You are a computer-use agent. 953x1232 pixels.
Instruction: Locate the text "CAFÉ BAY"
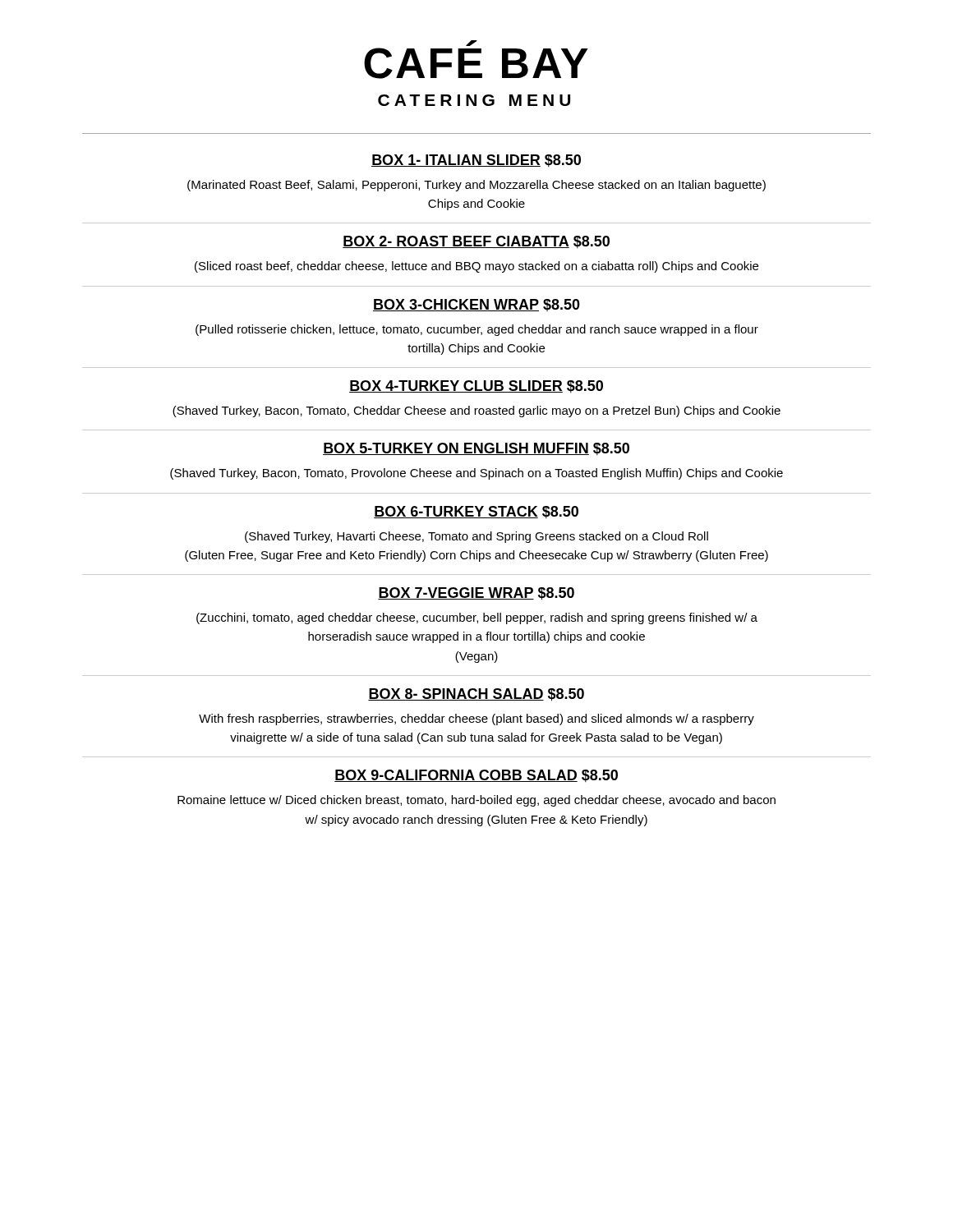[x=476, y=63]
